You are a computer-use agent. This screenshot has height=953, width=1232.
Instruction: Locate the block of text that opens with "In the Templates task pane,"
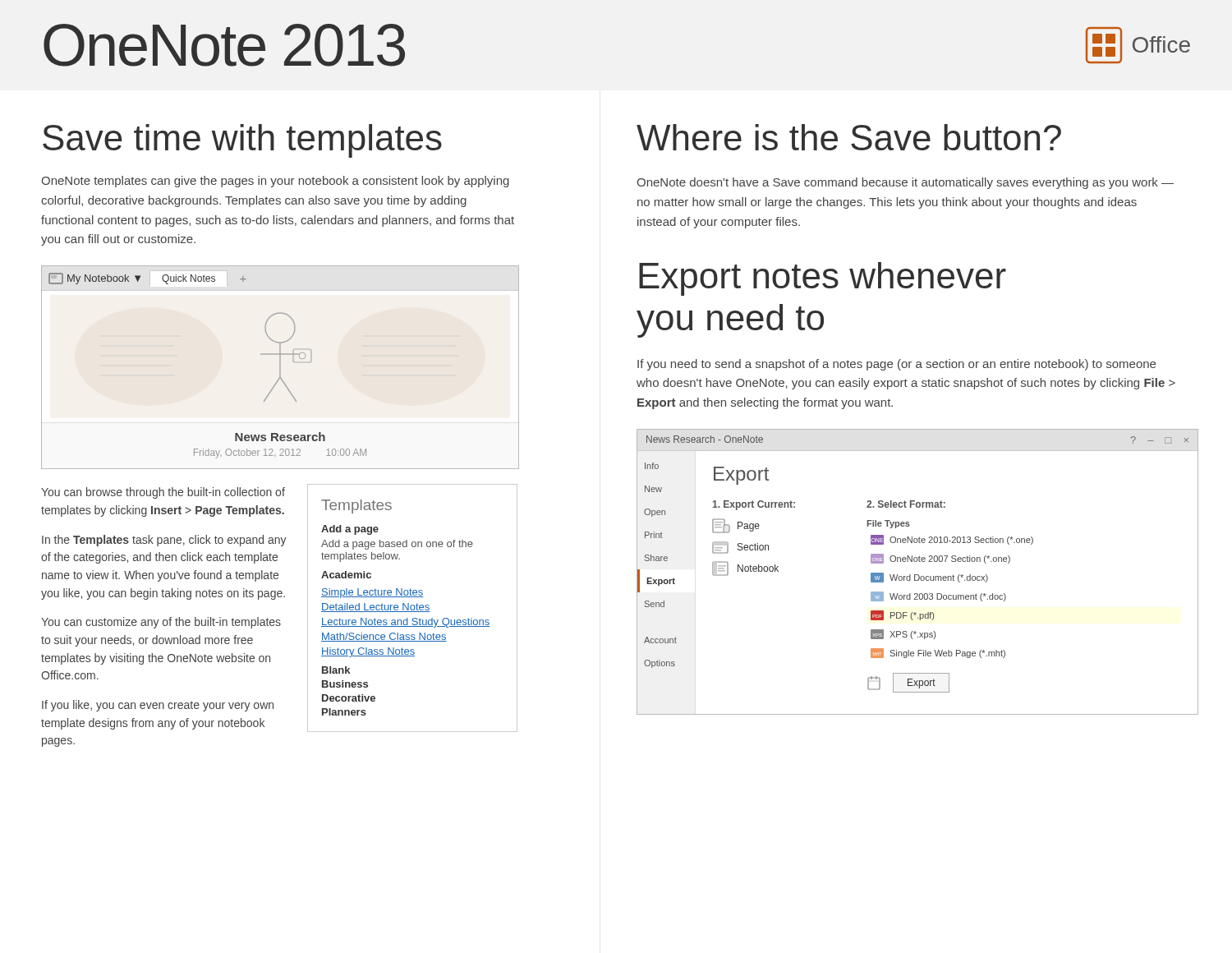point(164,566)
